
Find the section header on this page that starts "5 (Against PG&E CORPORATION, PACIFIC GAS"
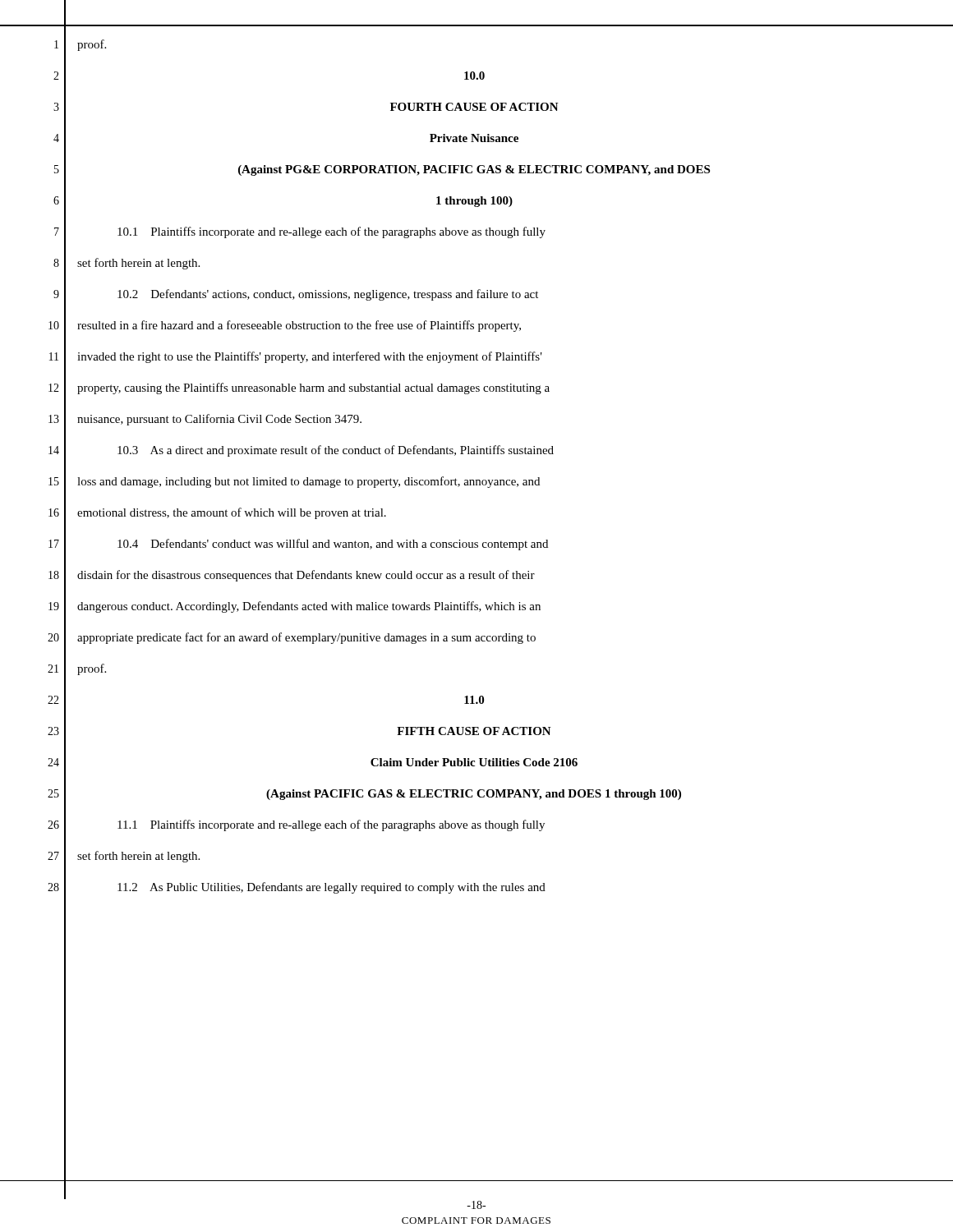(x=460, y=170)
